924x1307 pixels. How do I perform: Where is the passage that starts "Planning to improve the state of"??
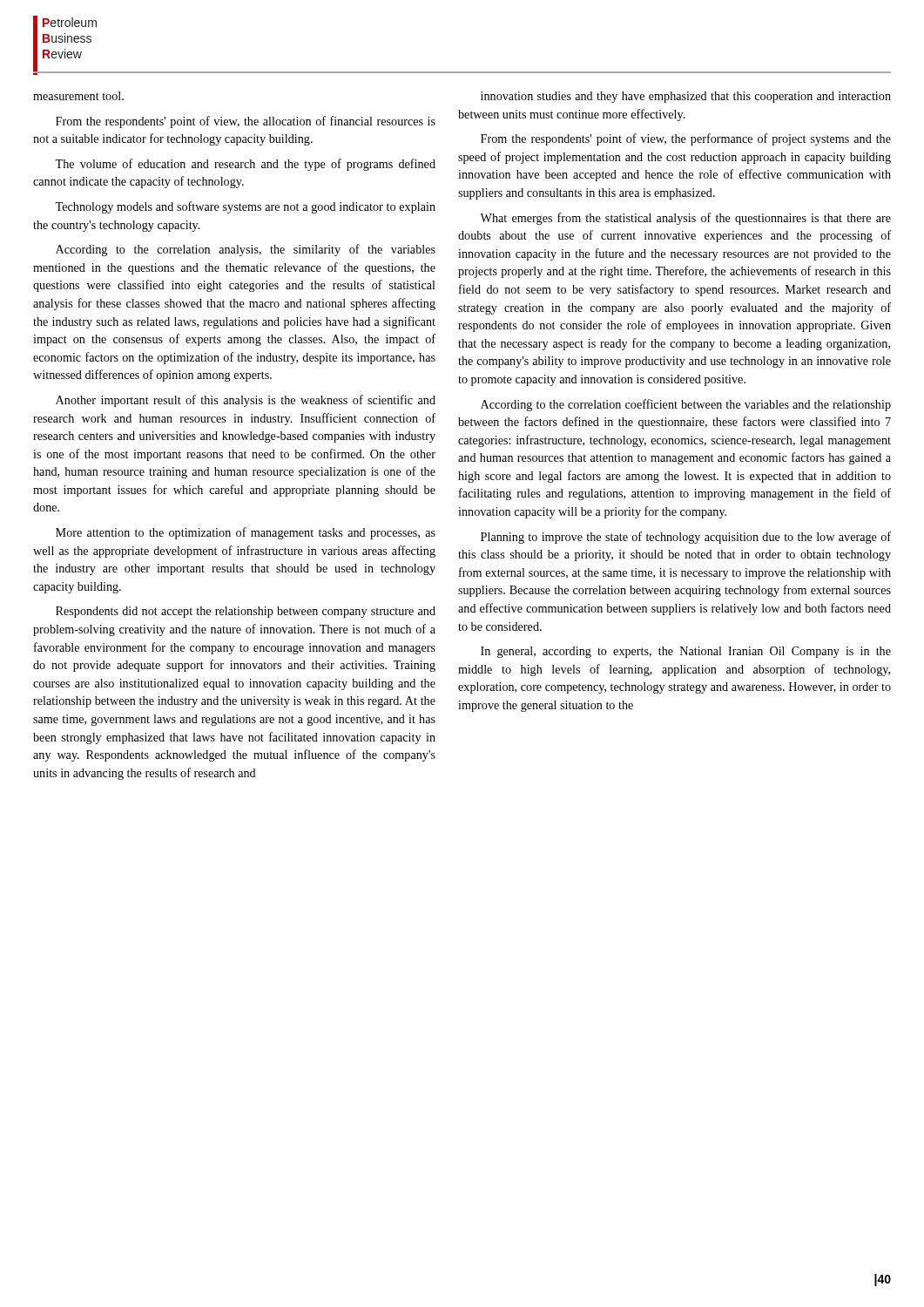click(675, 581)
